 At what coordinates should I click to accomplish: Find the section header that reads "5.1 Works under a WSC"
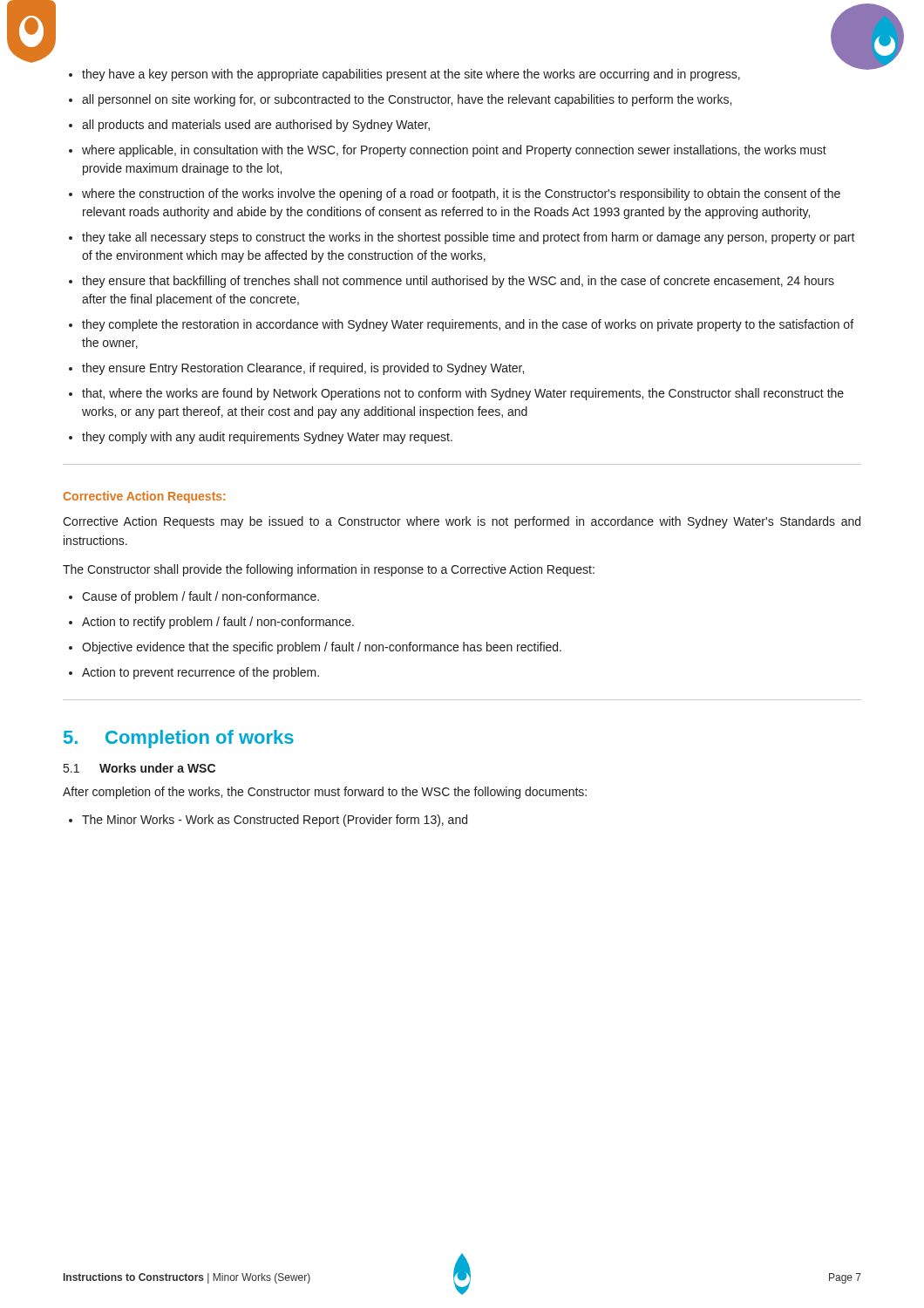[139, 768]
